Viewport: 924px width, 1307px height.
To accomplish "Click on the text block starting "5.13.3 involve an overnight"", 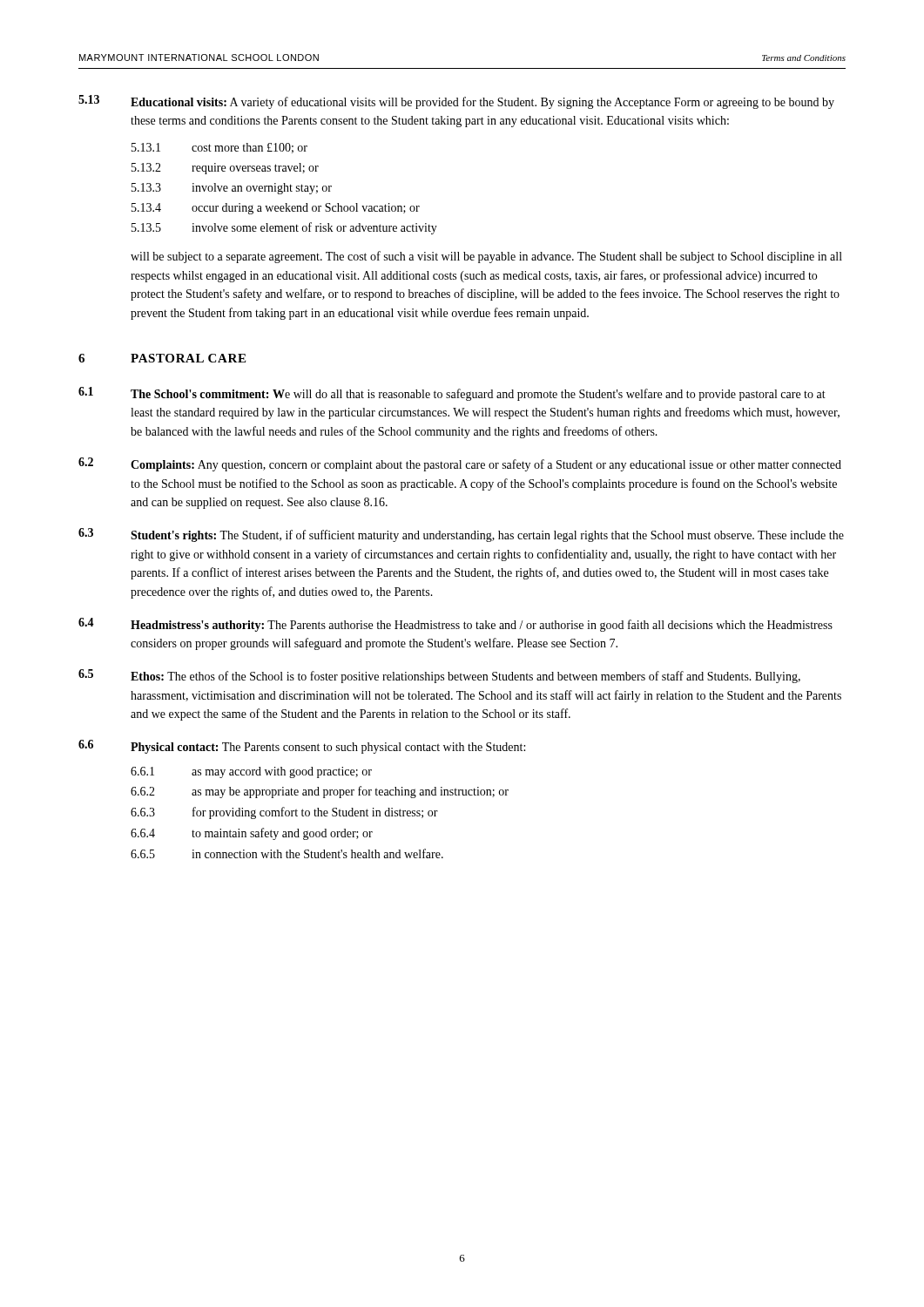I will 232,189.
